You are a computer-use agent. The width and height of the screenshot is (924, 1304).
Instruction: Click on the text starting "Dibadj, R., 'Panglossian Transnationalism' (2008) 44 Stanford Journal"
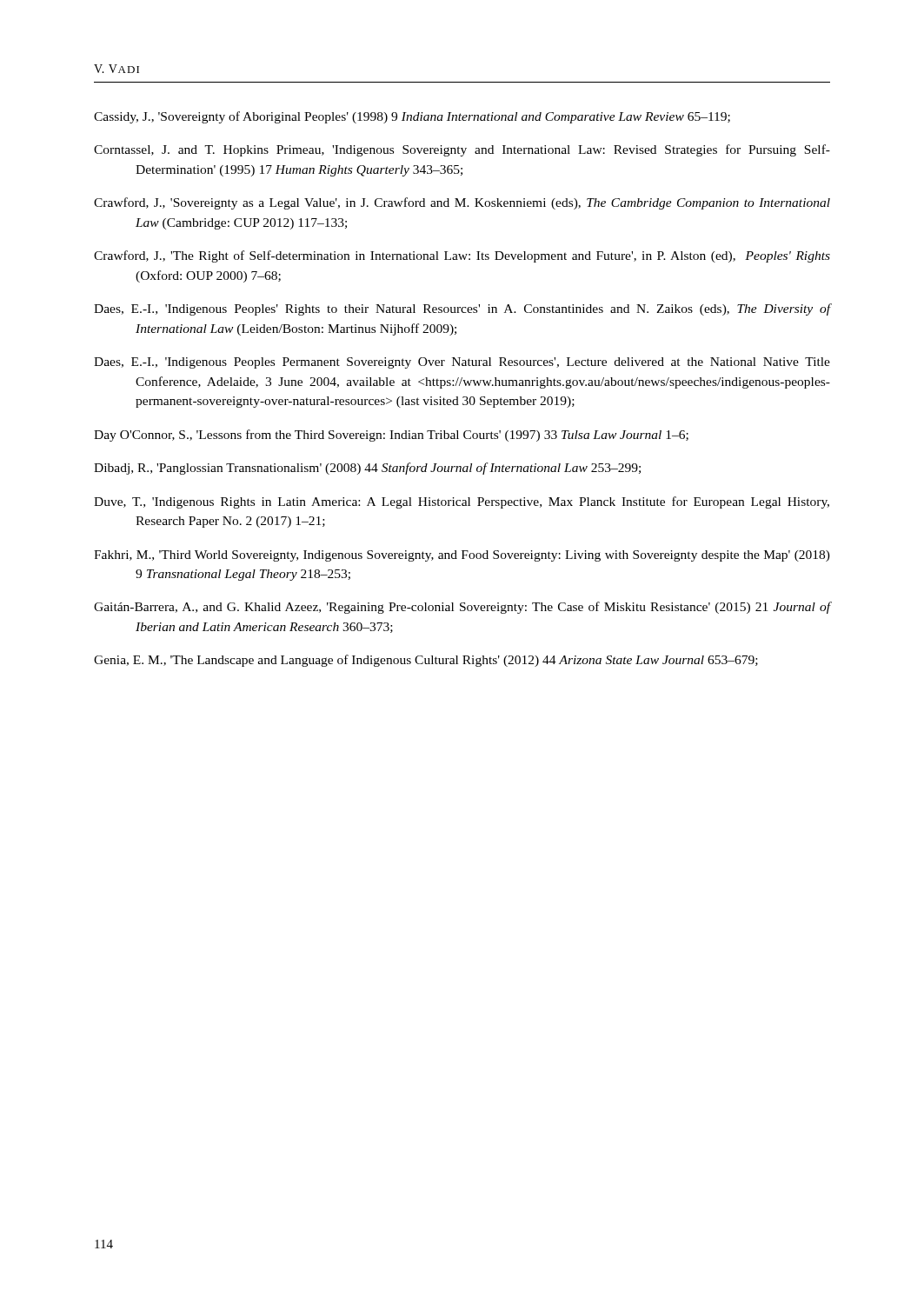point(368,467)
